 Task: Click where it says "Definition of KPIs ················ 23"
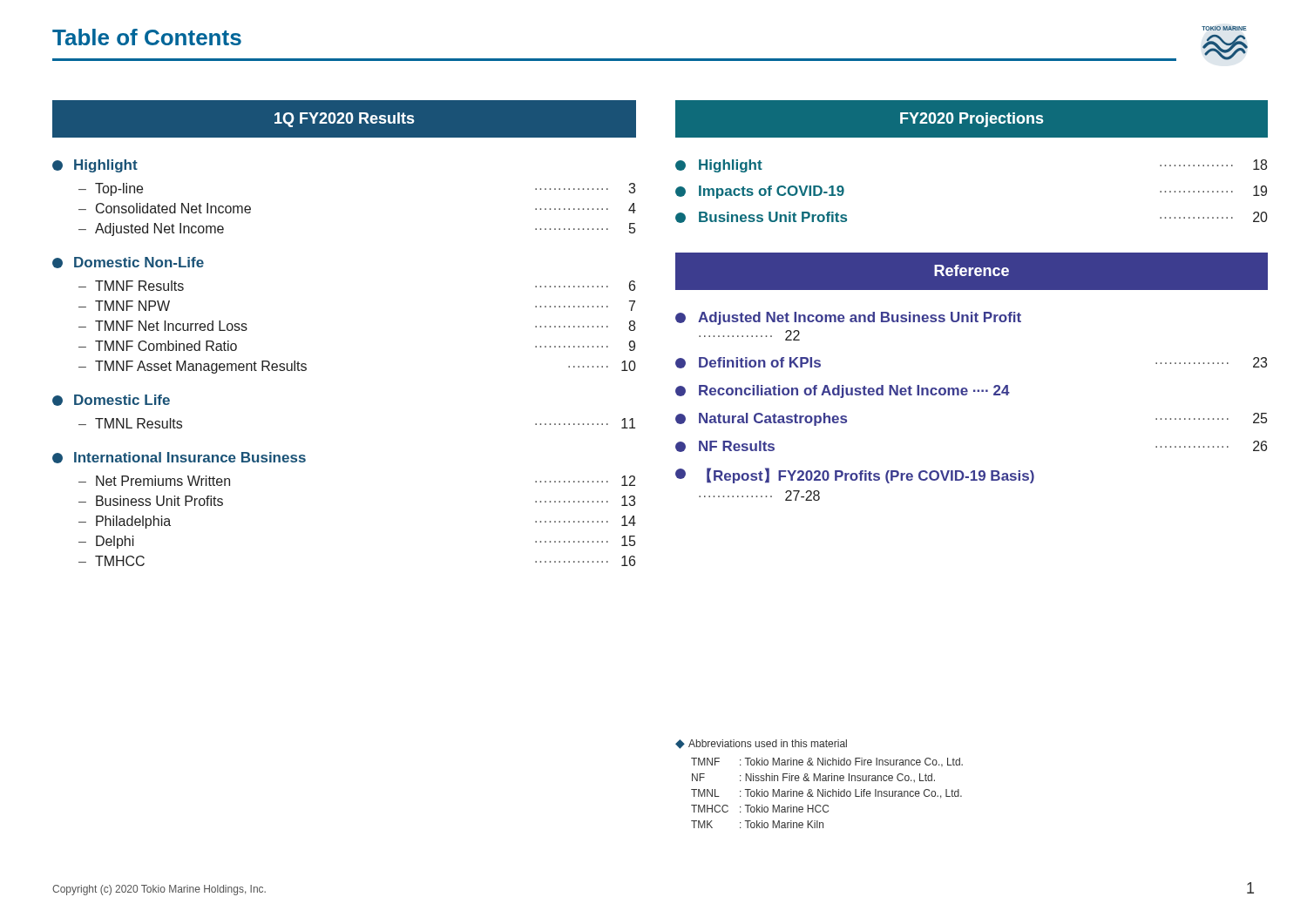(762, 361)
